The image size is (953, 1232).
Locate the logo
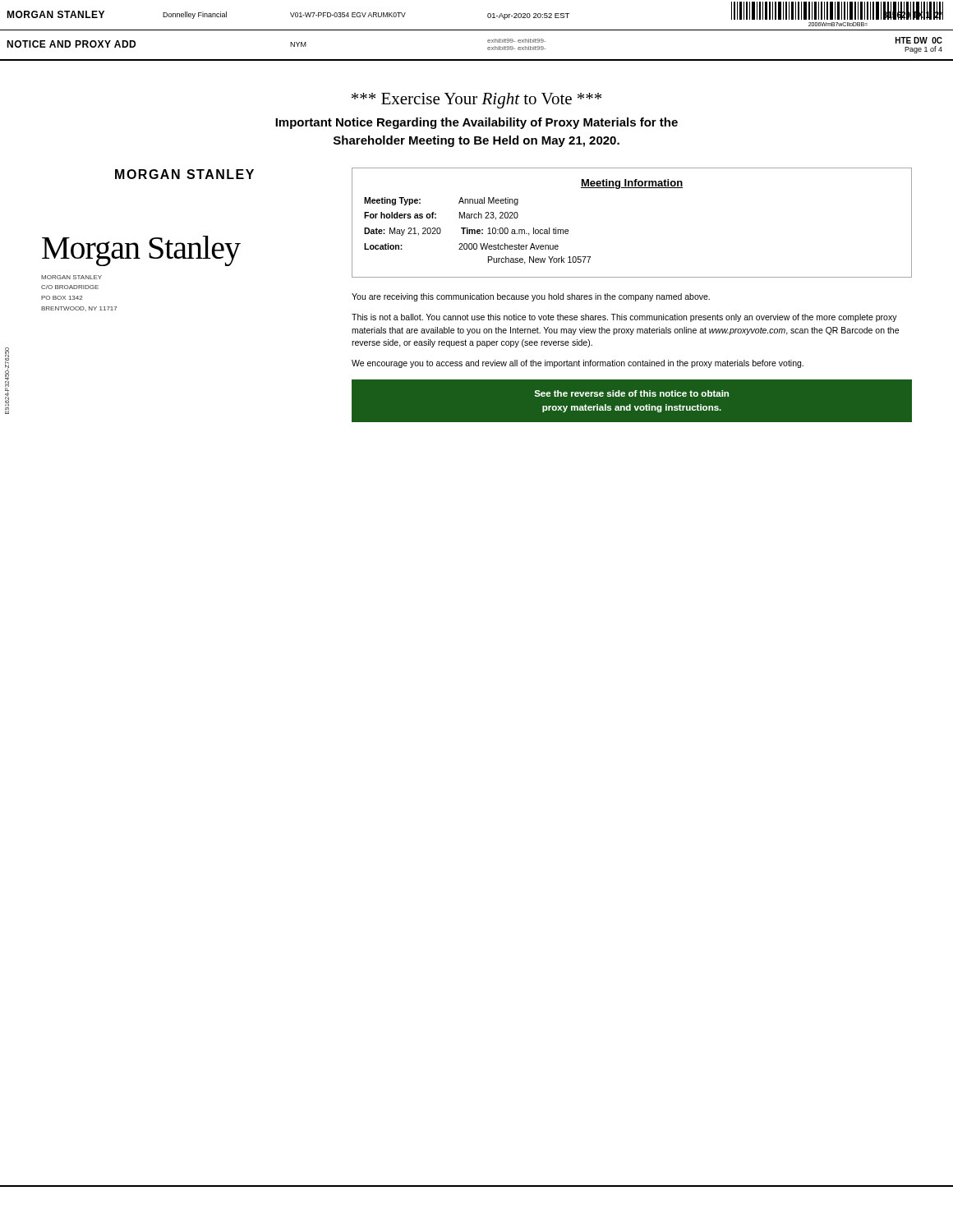click(x=185, y=273)
